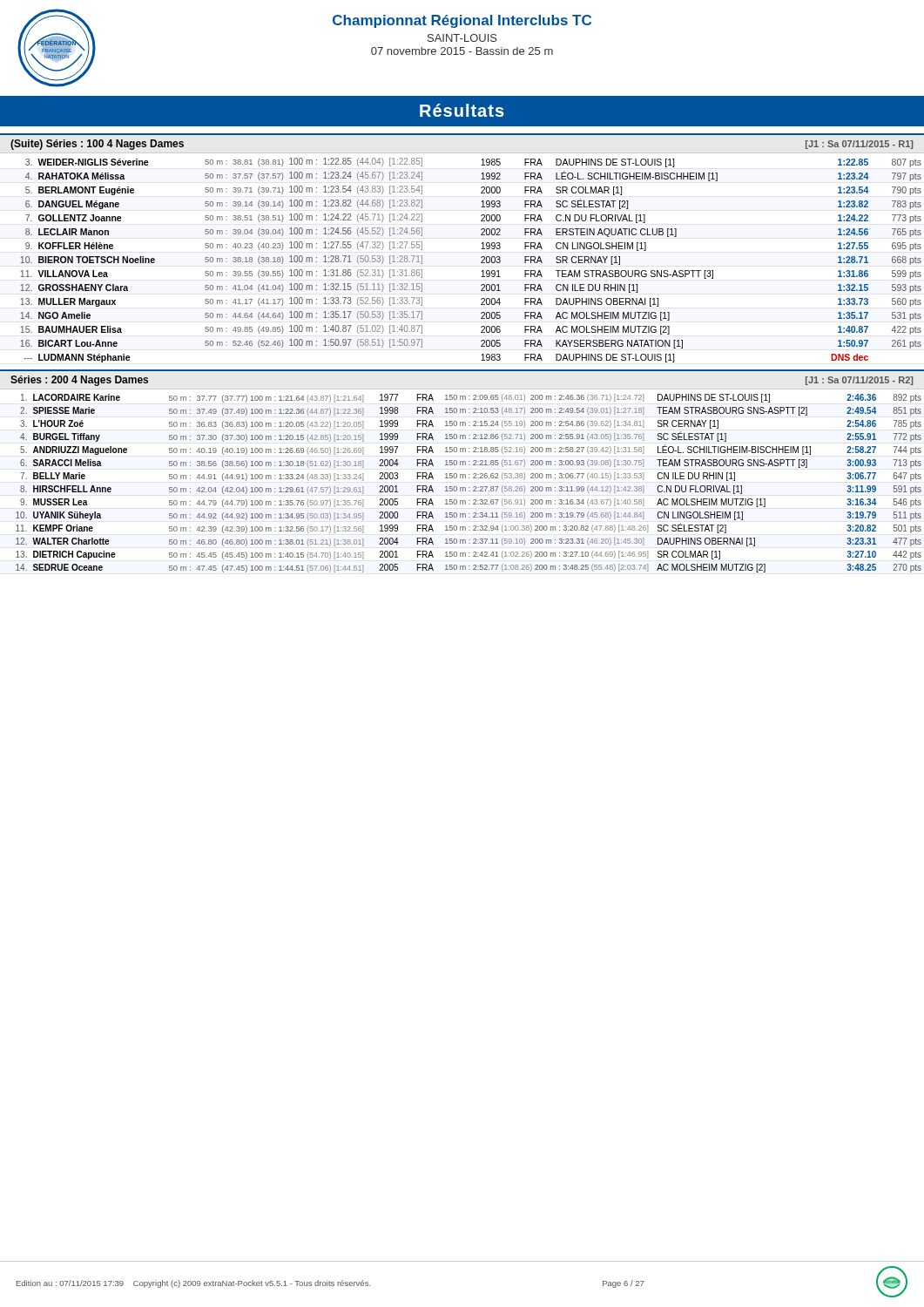Image resolution: width=924 pixels, height=1307 pixels.
Task: Locate the section header that opens with "(Suite) Séries : 100 4"
Action: point(462,143)
